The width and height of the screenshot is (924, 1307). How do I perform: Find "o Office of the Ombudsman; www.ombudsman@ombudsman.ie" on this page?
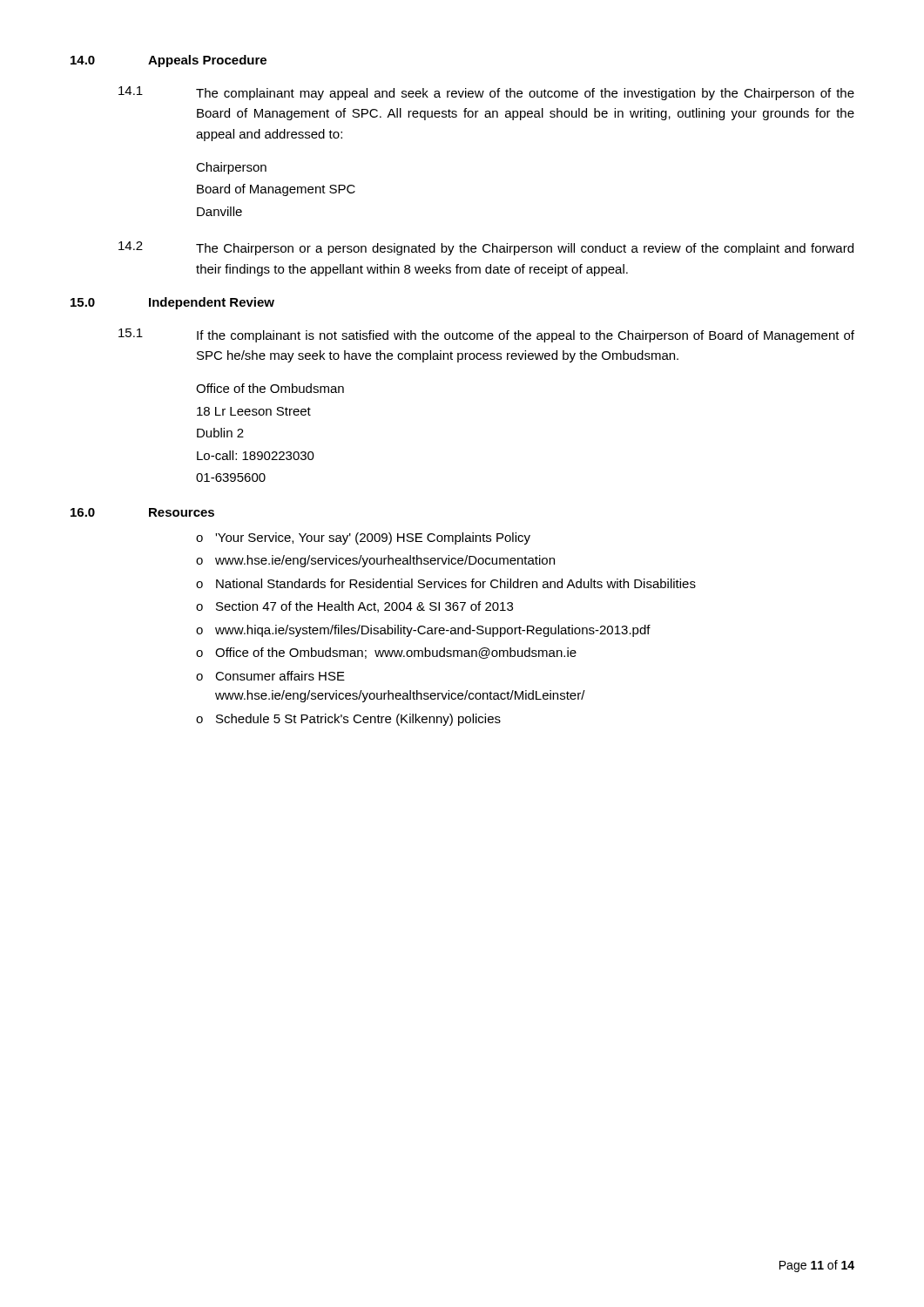(525, 653)
